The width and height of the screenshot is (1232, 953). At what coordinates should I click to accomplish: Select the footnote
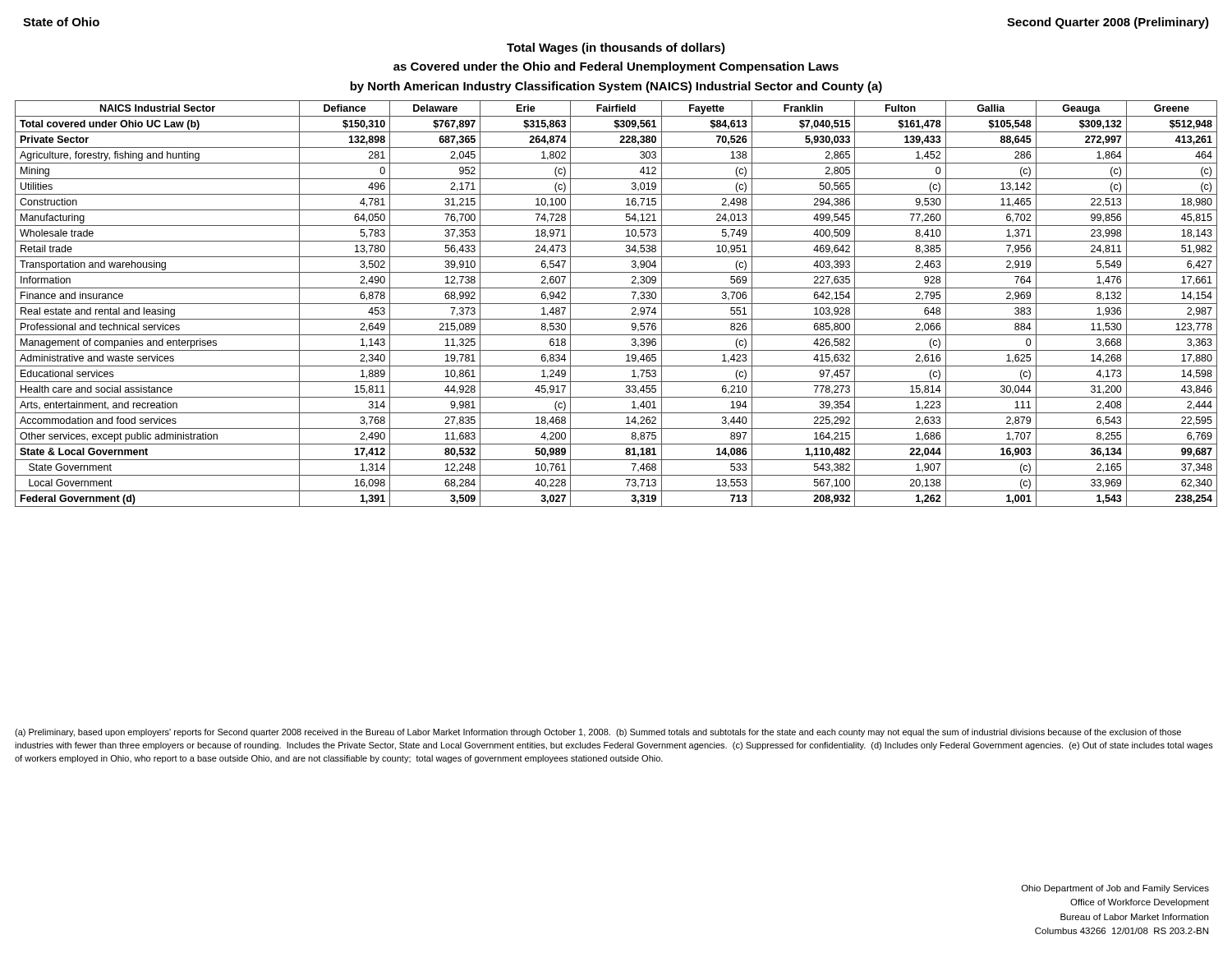coord(614,745)
